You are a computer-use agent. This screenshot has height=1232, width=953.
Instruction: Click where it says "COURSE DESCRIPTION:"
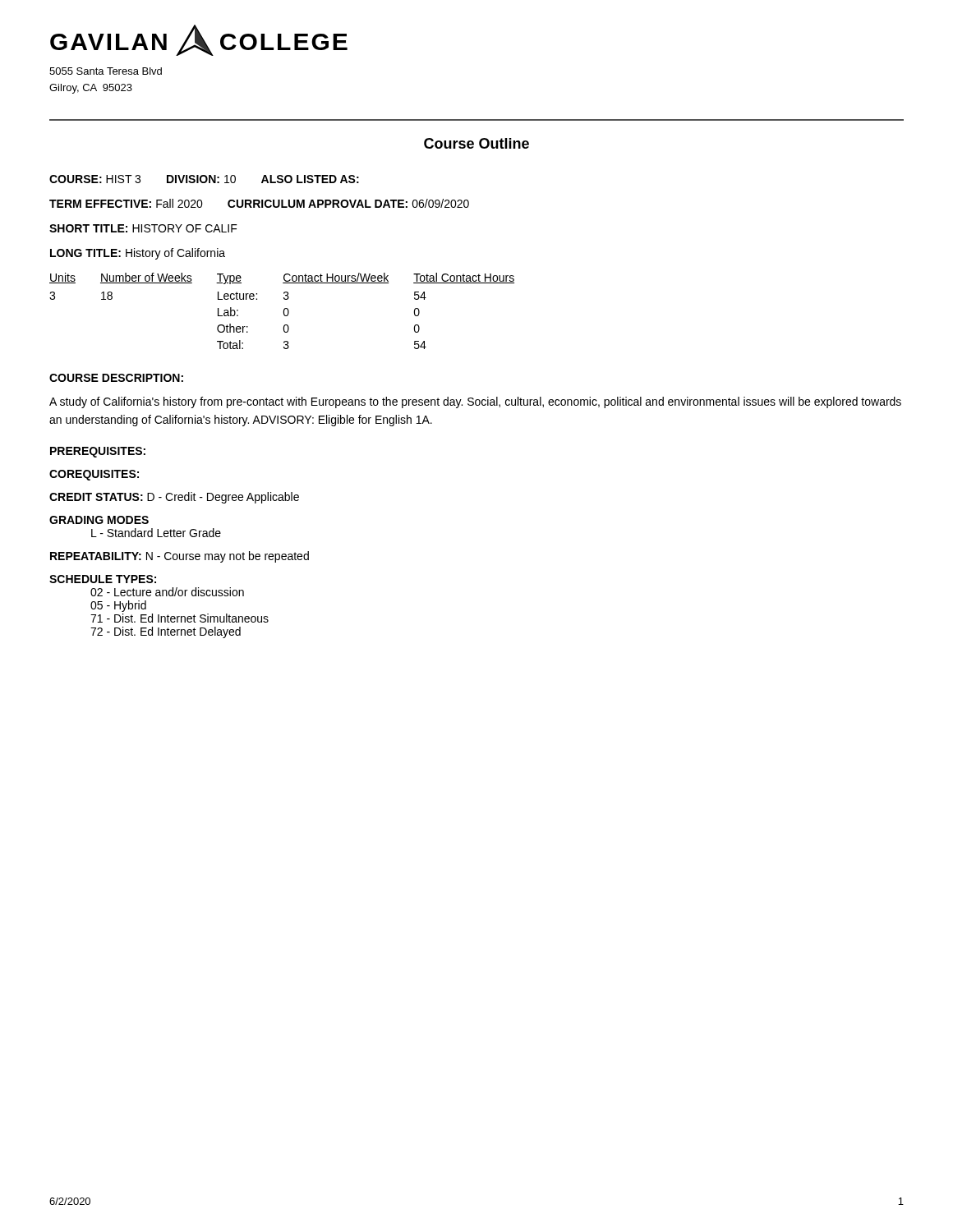tap(117, 378)
